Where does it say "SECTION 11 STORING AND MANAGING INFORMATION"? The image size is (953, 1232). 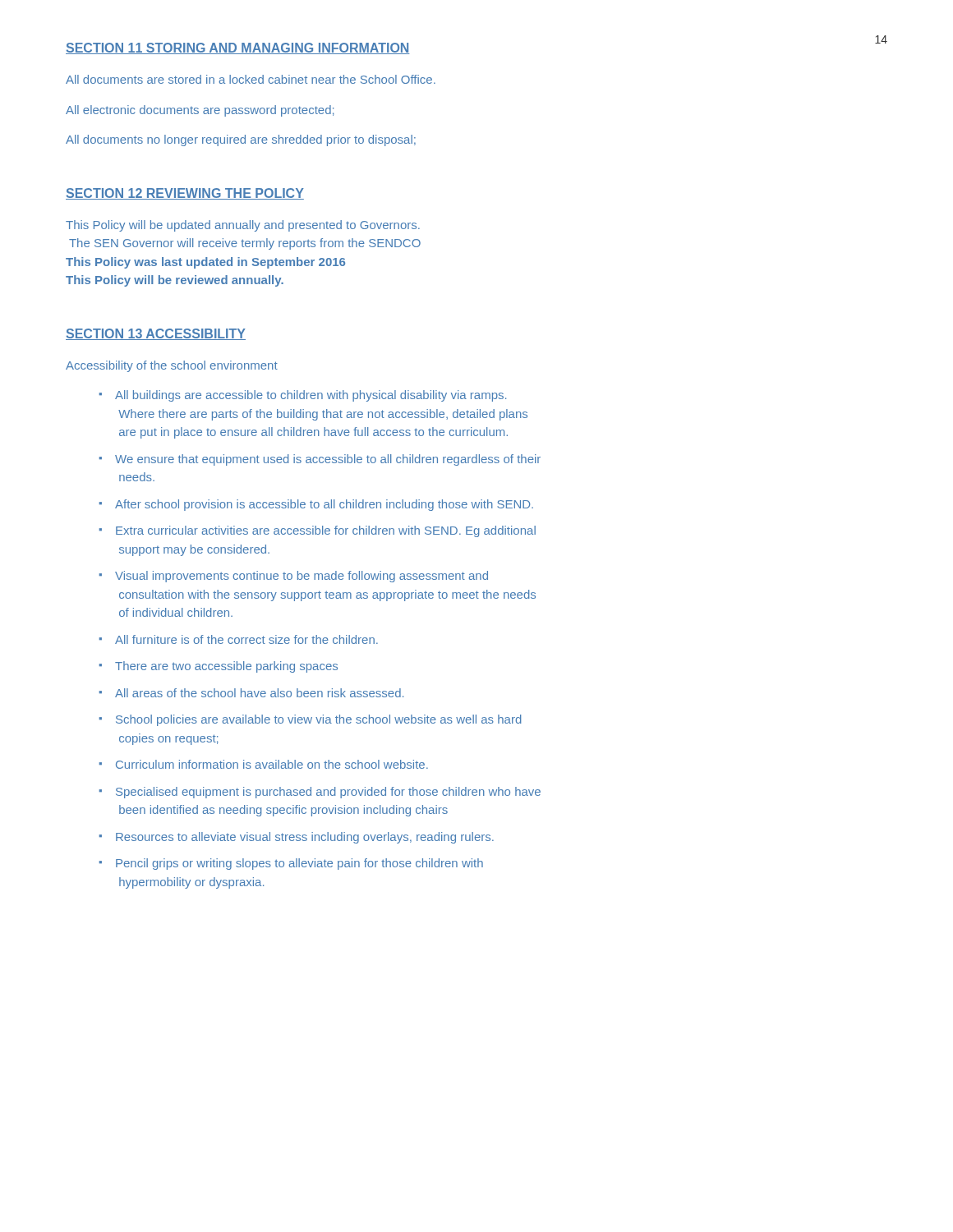point(238,48)
